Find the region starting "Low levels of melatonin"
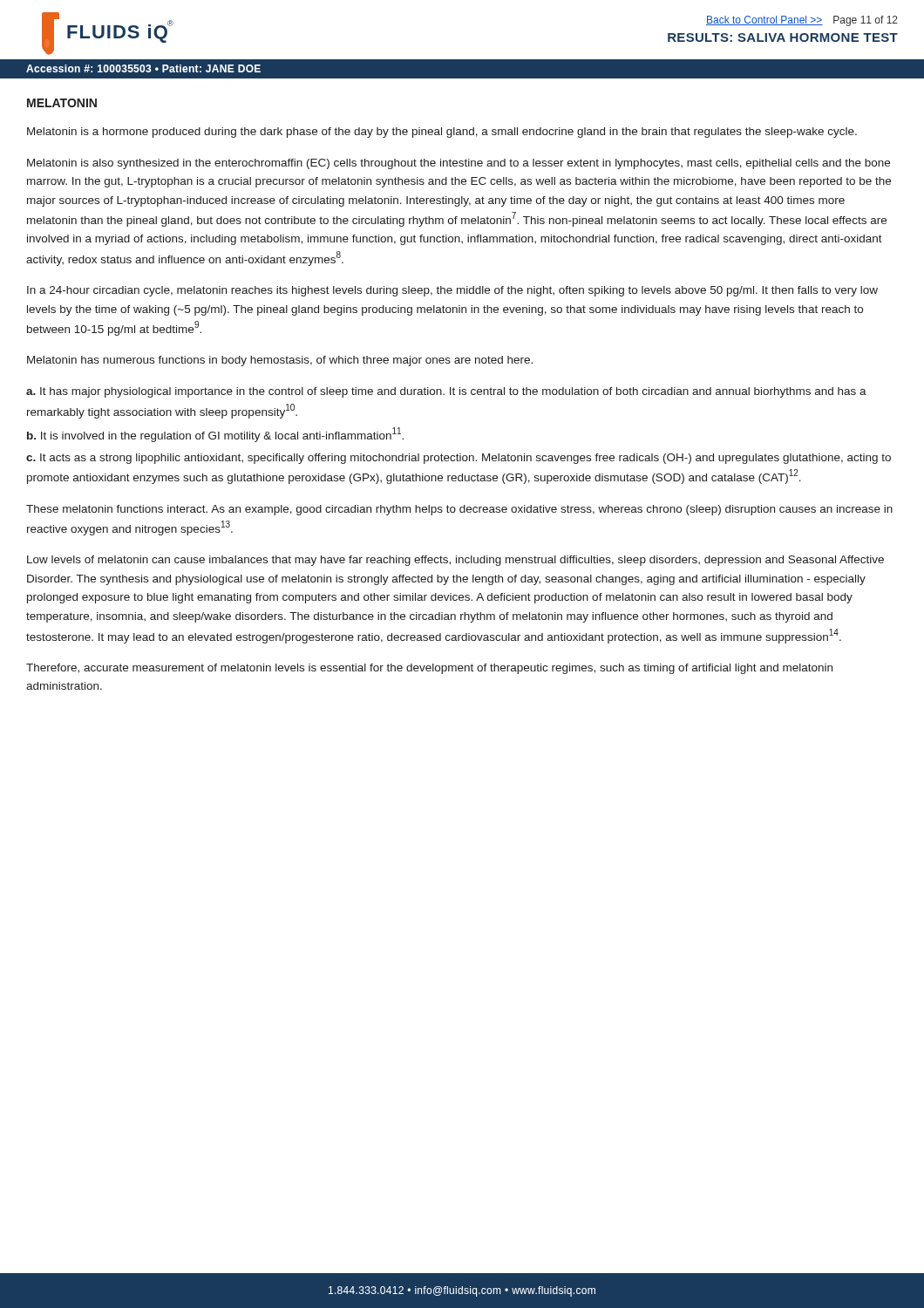The width and height of the screenshot is (924, 1308). [x=455, y=598]
